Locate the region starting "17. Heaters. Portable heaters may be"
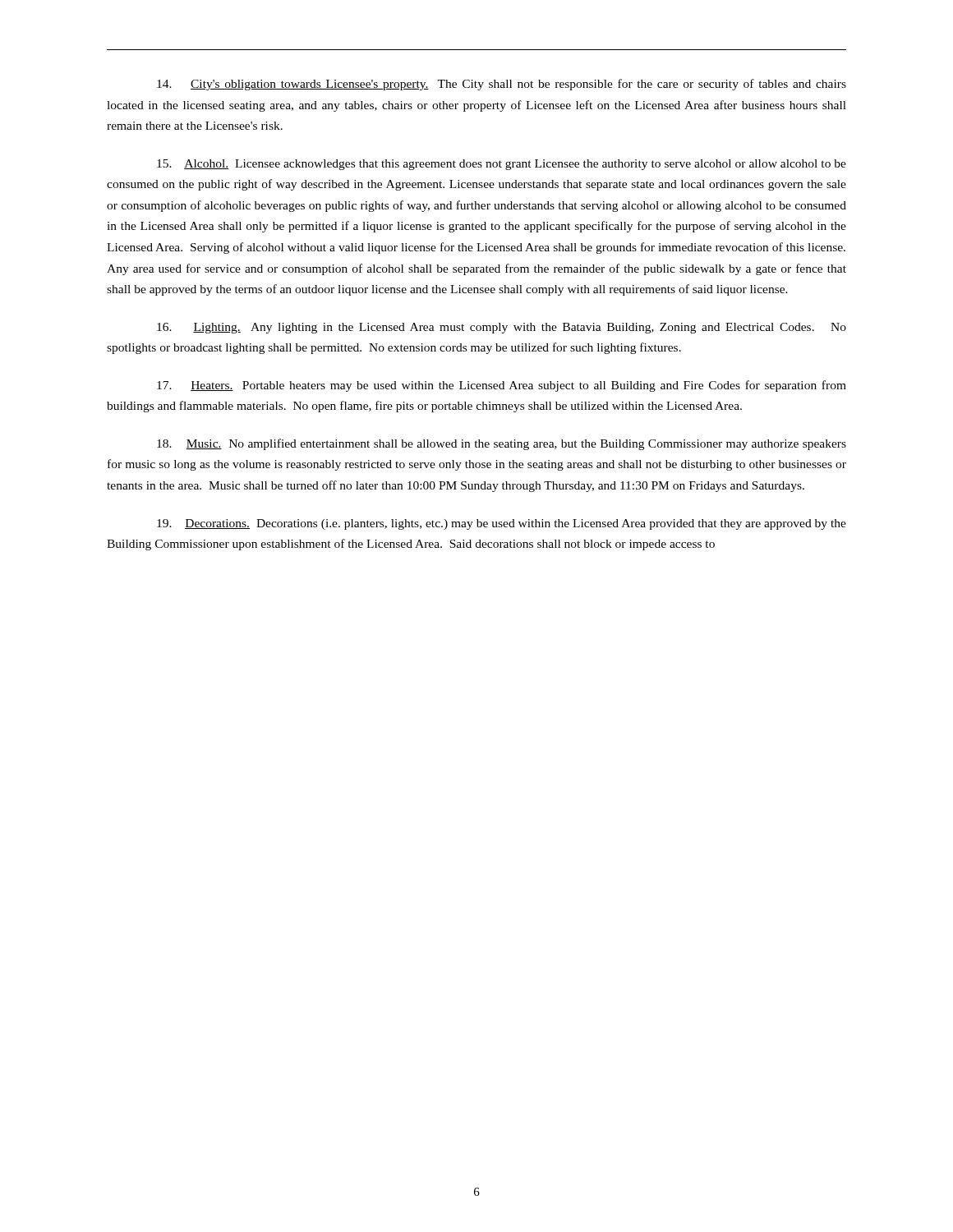 coord(476,395)
